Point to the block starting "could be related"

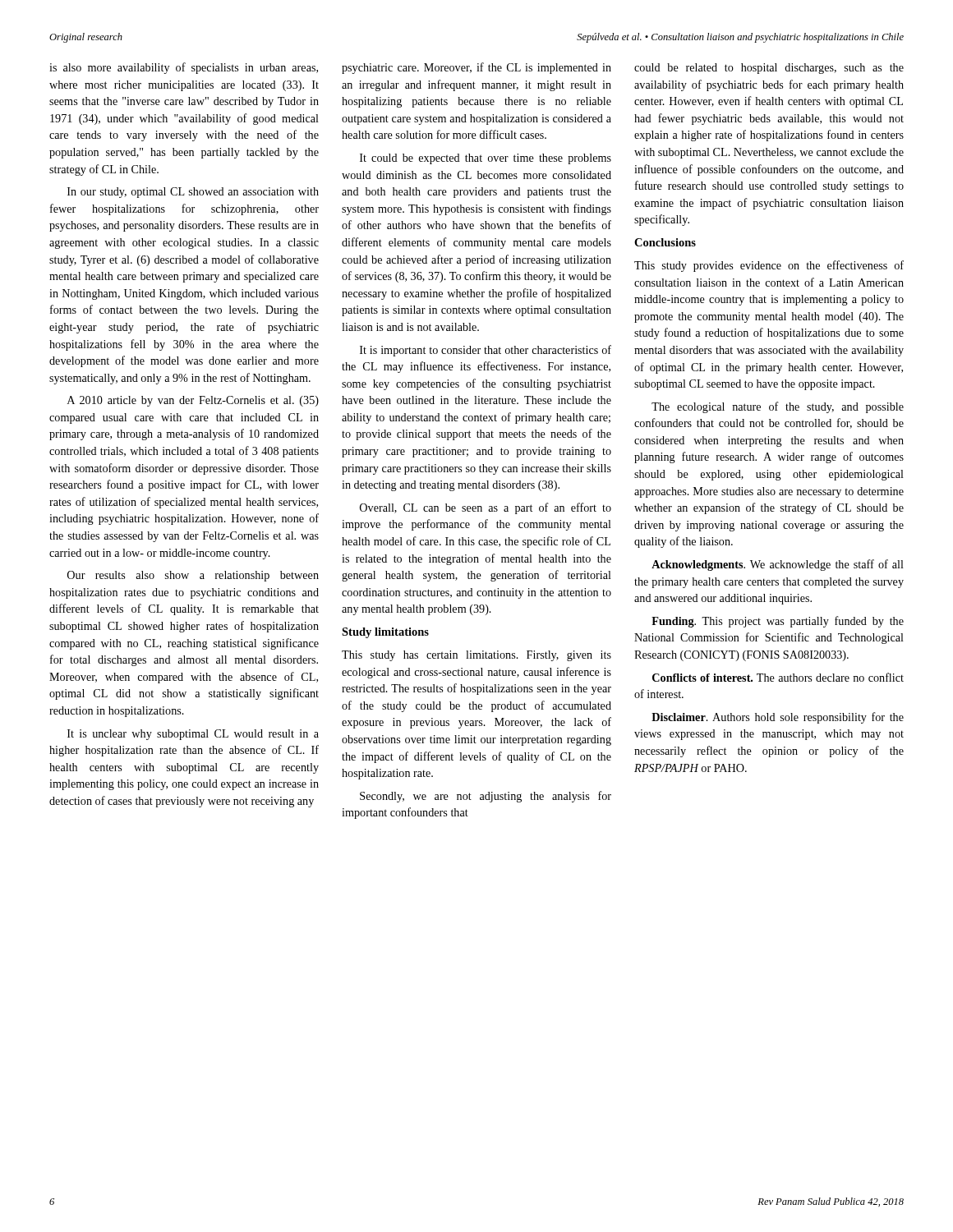769,144
